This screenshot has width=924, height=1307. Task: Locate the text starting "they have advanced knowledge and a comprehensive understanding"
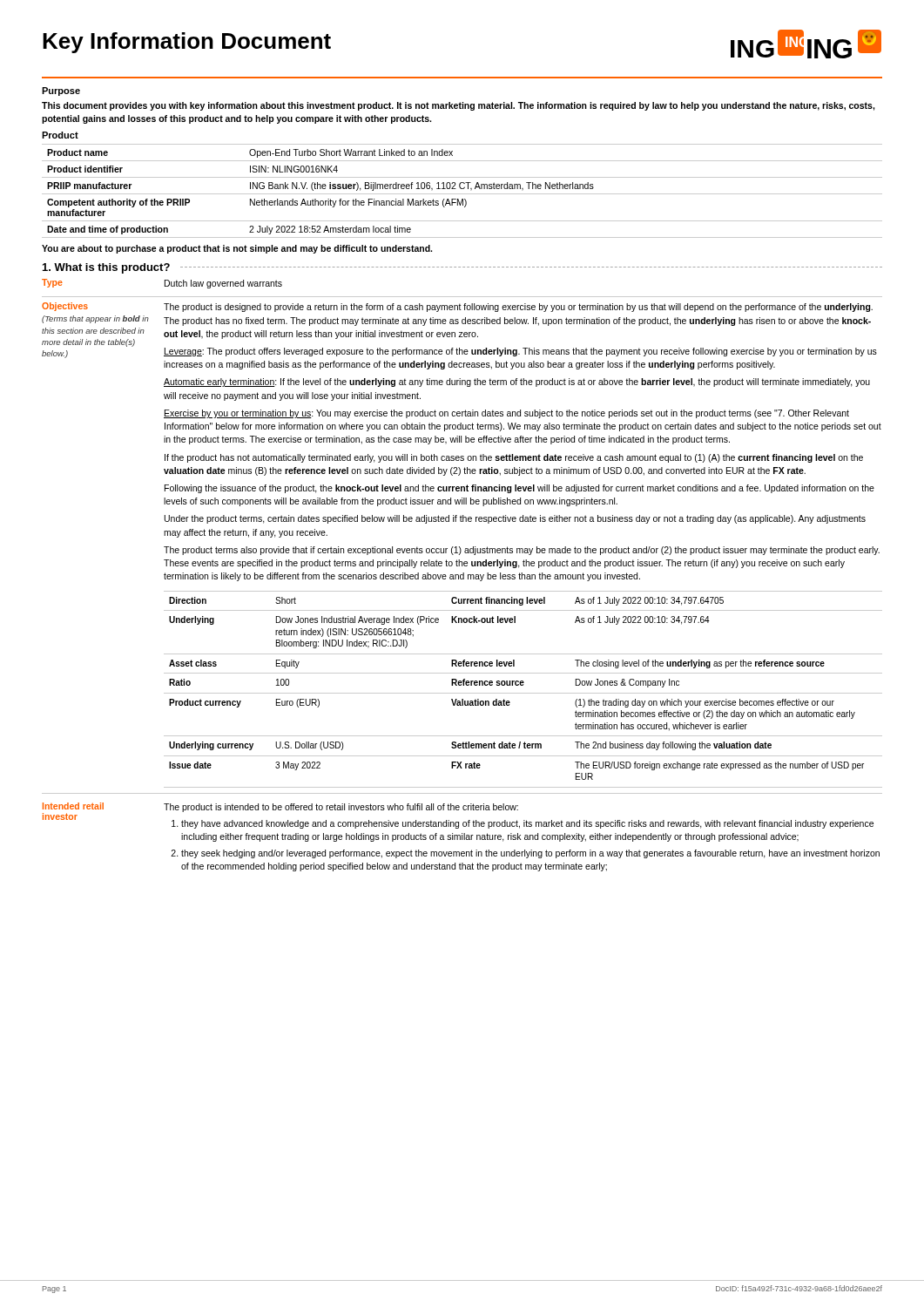pos(532,830)
